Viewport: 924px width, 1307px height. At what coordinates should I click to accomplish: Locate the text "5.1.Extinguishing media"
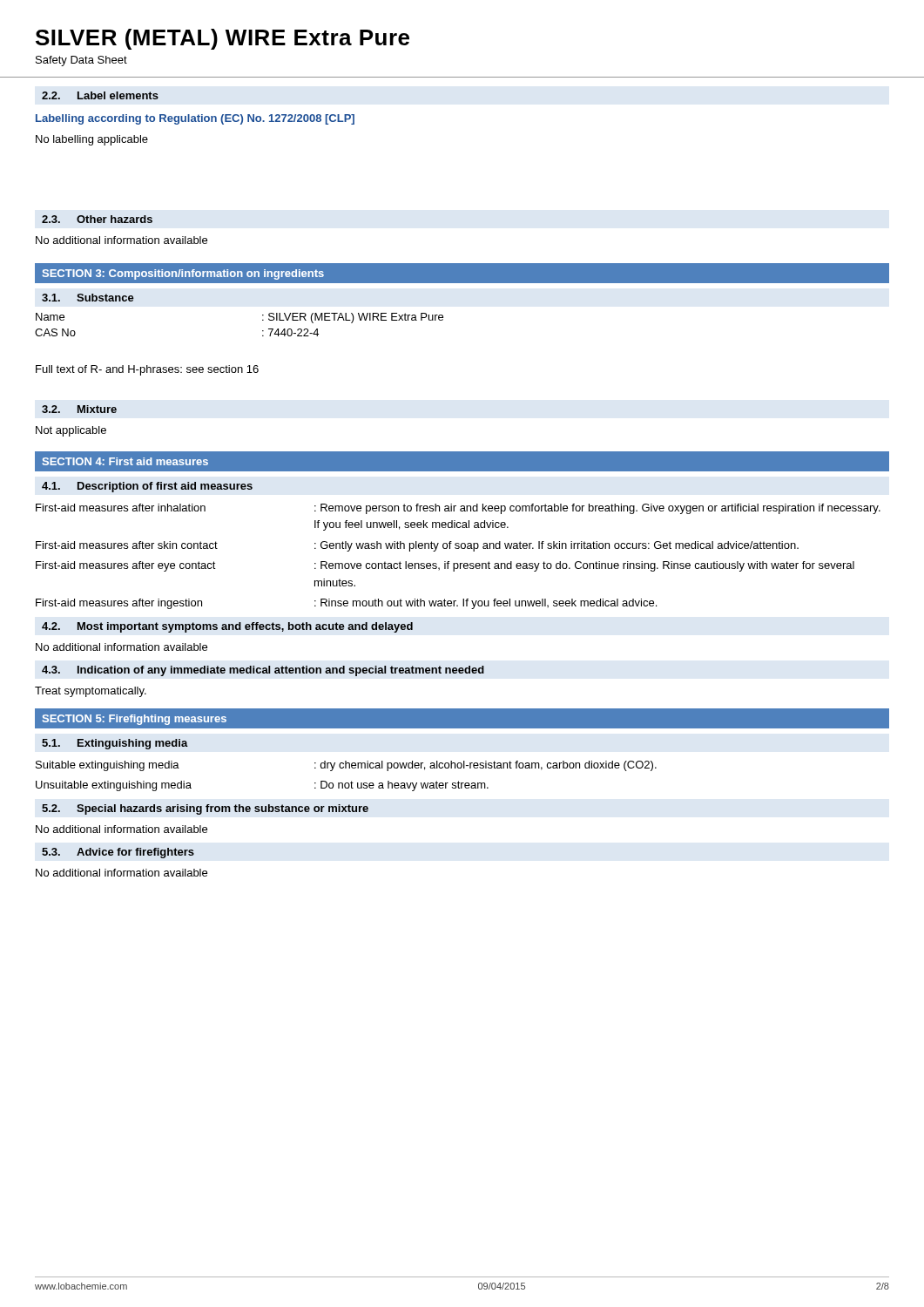point(115,743)
